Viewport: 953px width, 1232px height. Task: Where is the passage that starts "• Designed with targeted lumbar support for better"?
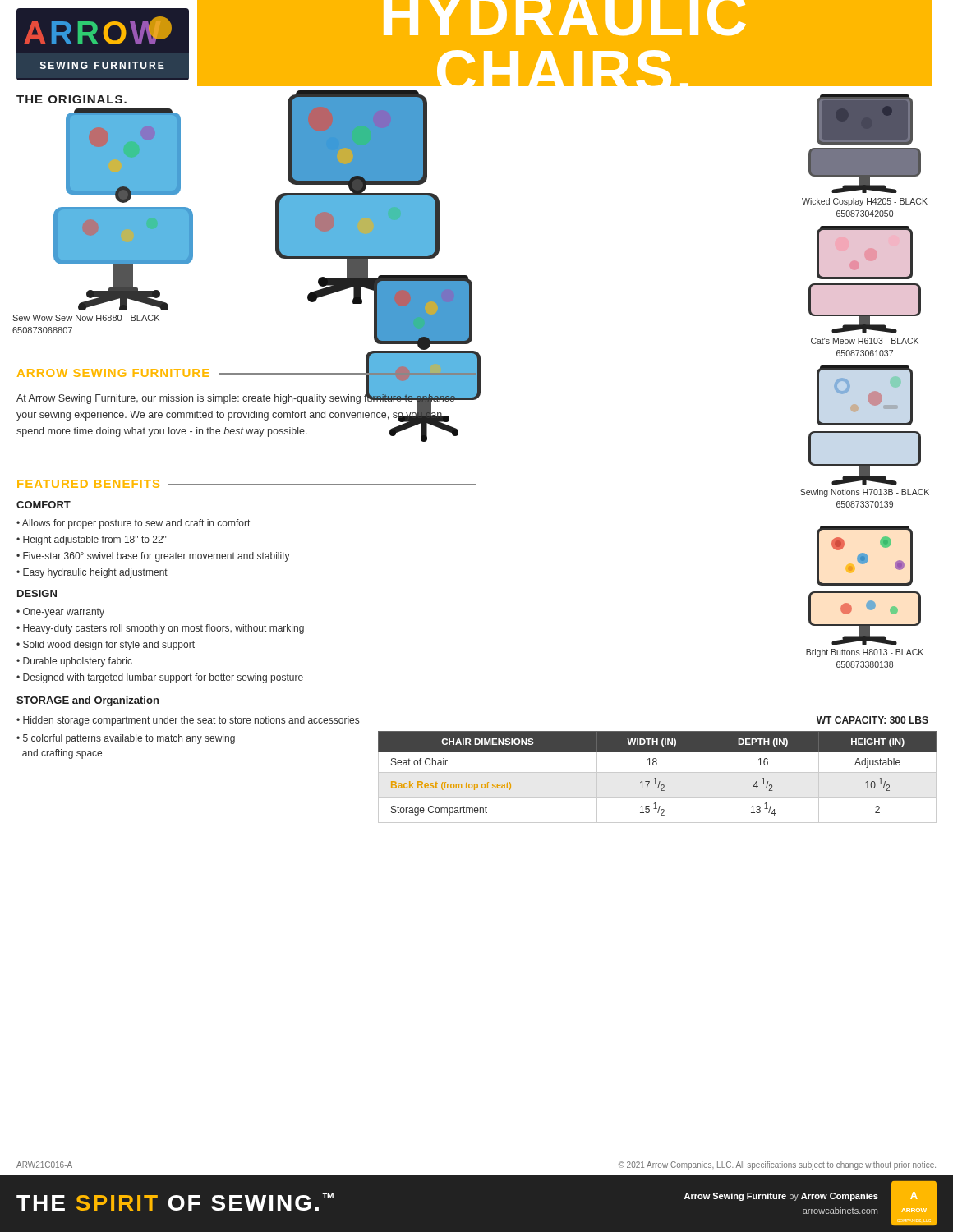160,678
